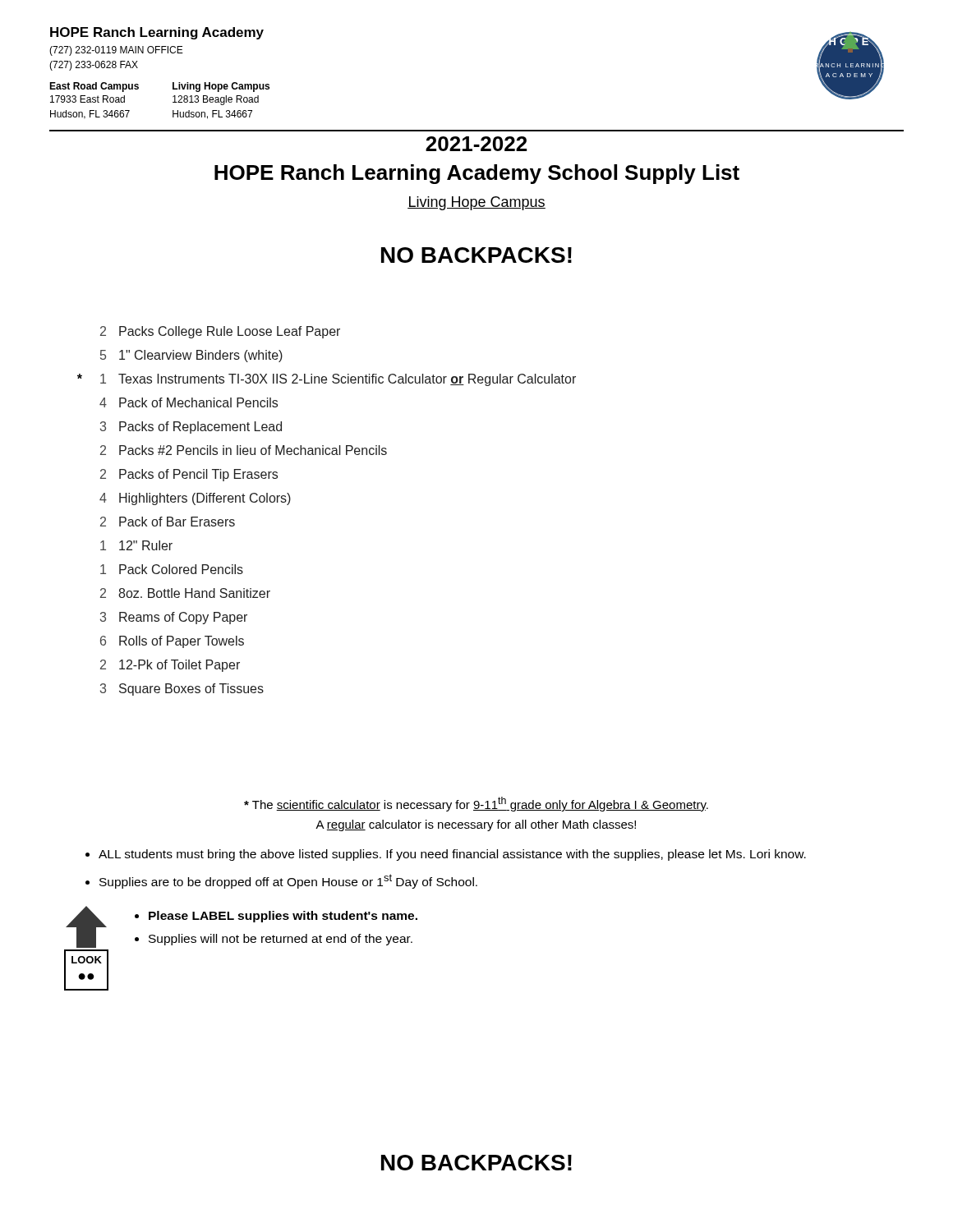The width and height of the screenshot is (953, 1232).
Task: Find the passage starting "The scientific calculator is necessary for 9-11th"
Action: 476,813
